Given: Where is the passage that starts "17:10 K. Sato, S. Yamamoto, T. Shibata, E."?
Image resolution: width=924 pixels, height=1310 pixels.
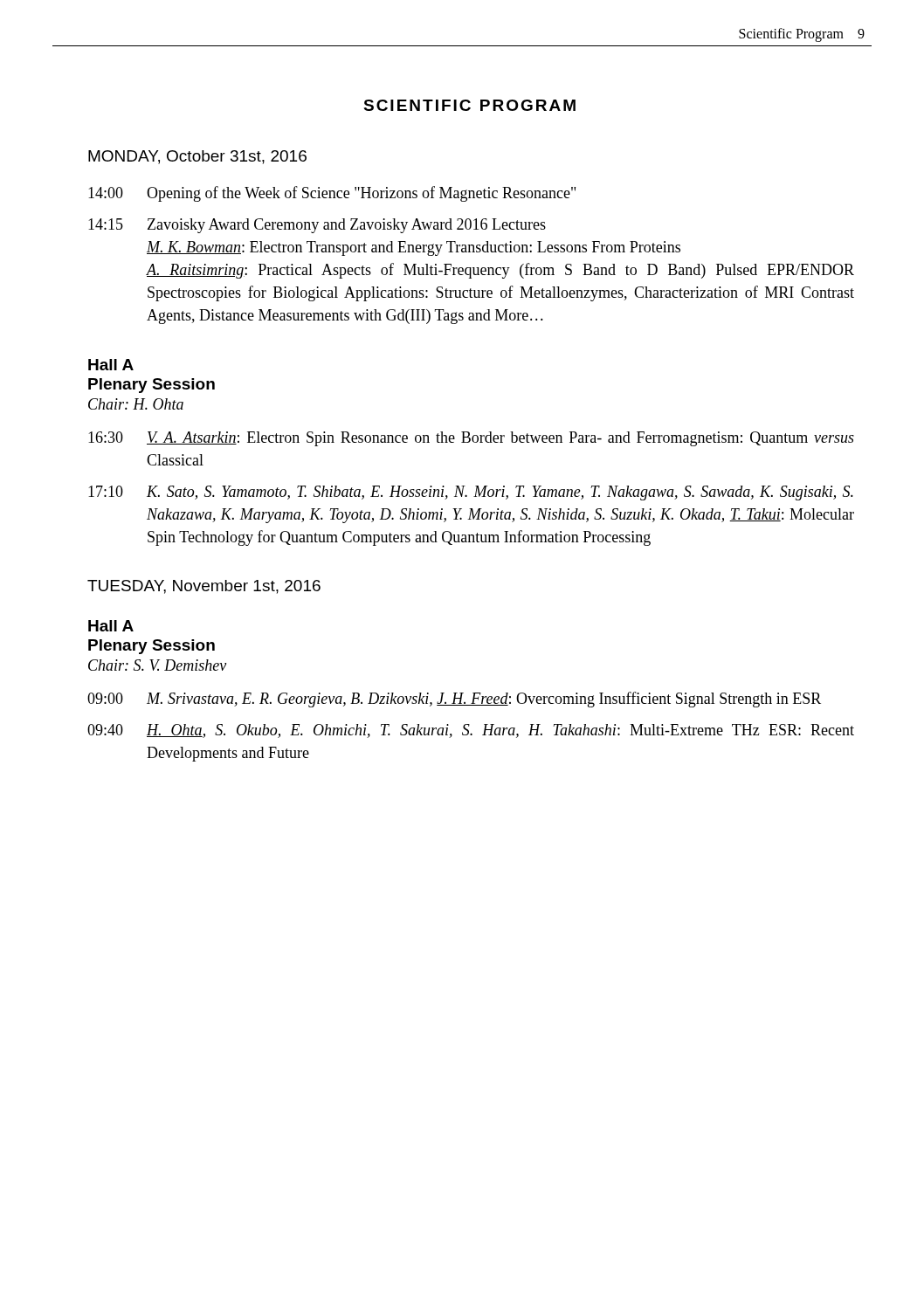Looking at the screenshot, I should pos(471,514).
